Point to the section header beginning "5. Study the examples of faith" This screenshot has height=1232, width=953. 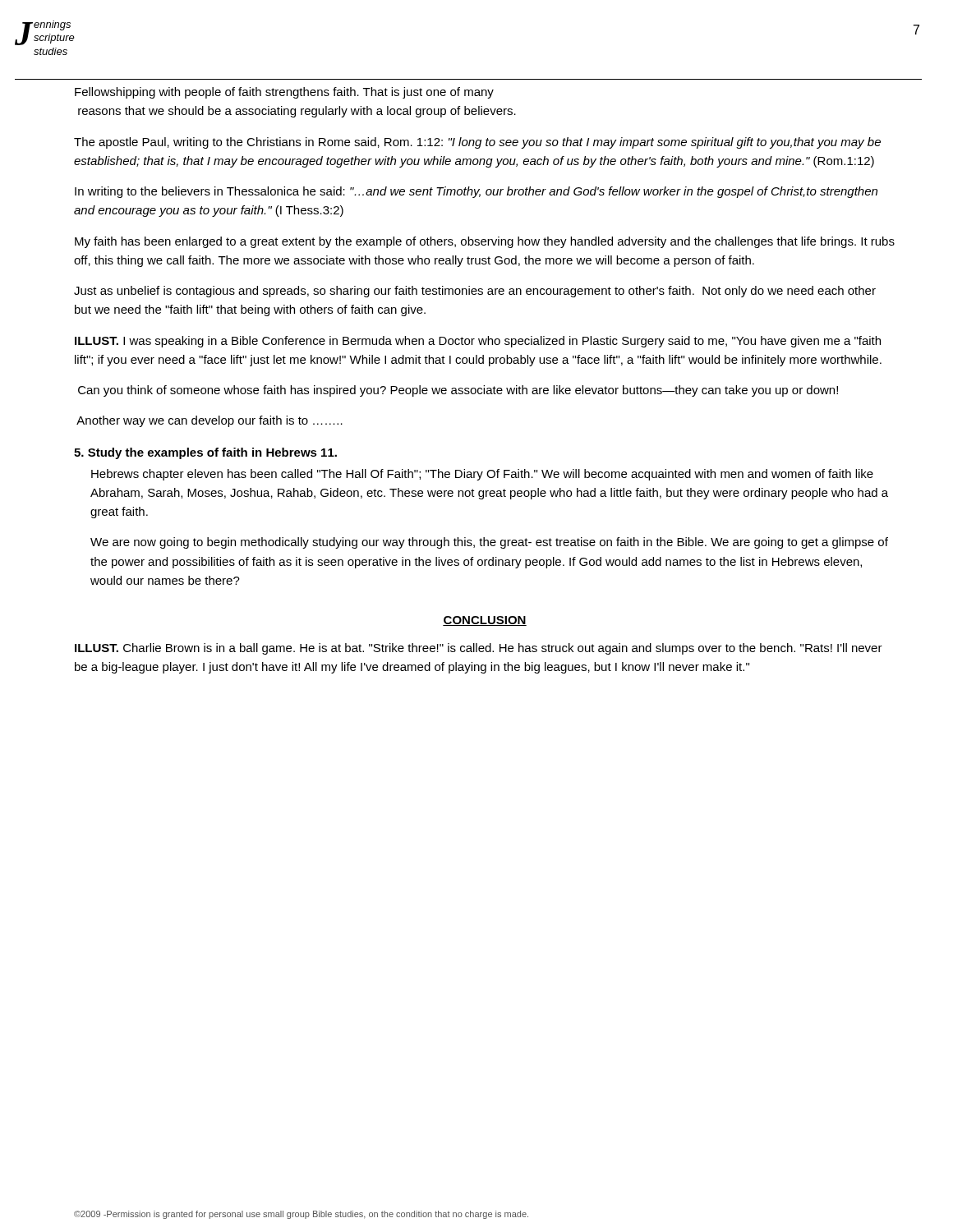coord(206,452)
